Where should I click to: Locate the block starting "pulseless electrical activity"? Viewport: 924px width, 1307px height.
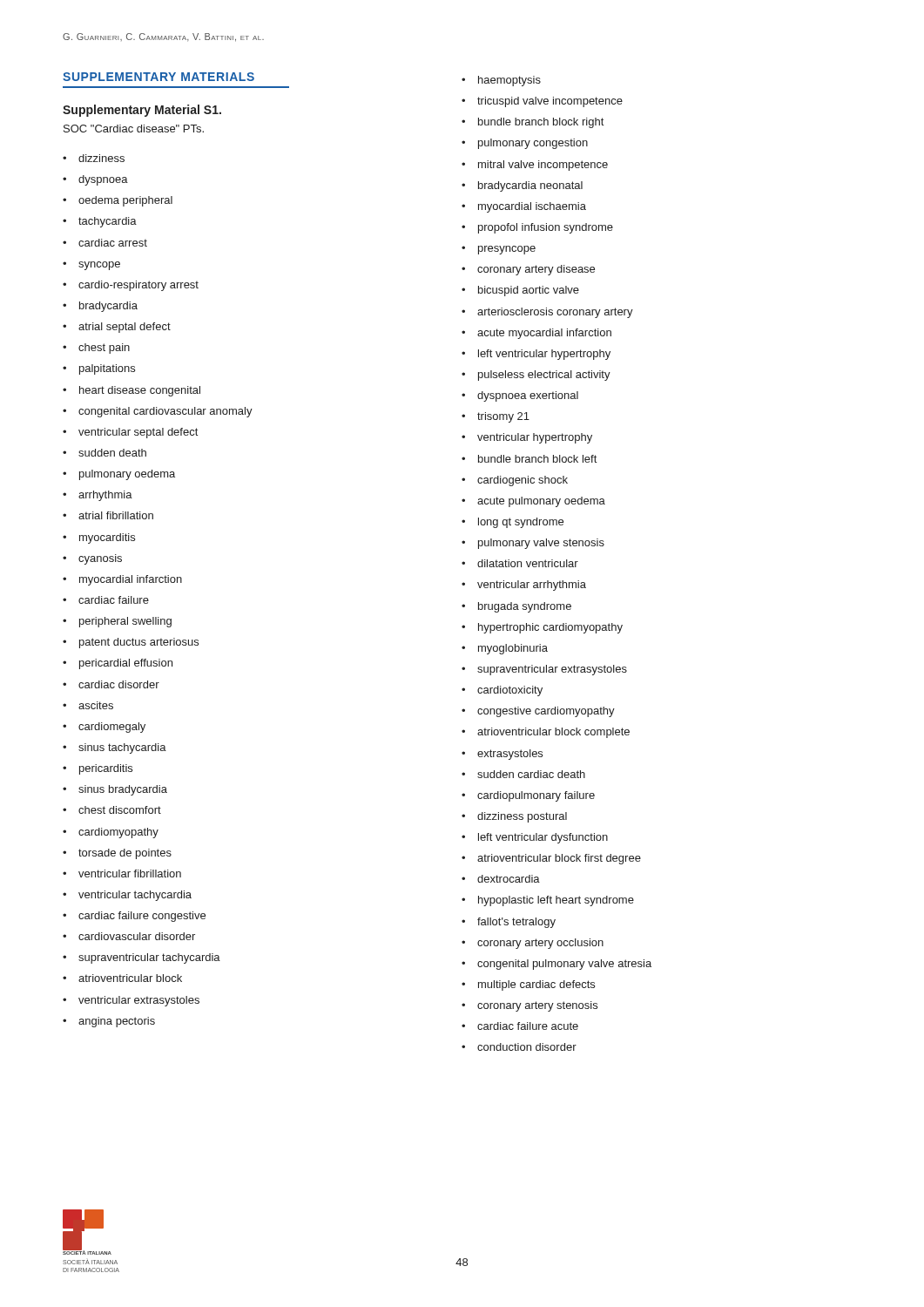tap(544, 374)
